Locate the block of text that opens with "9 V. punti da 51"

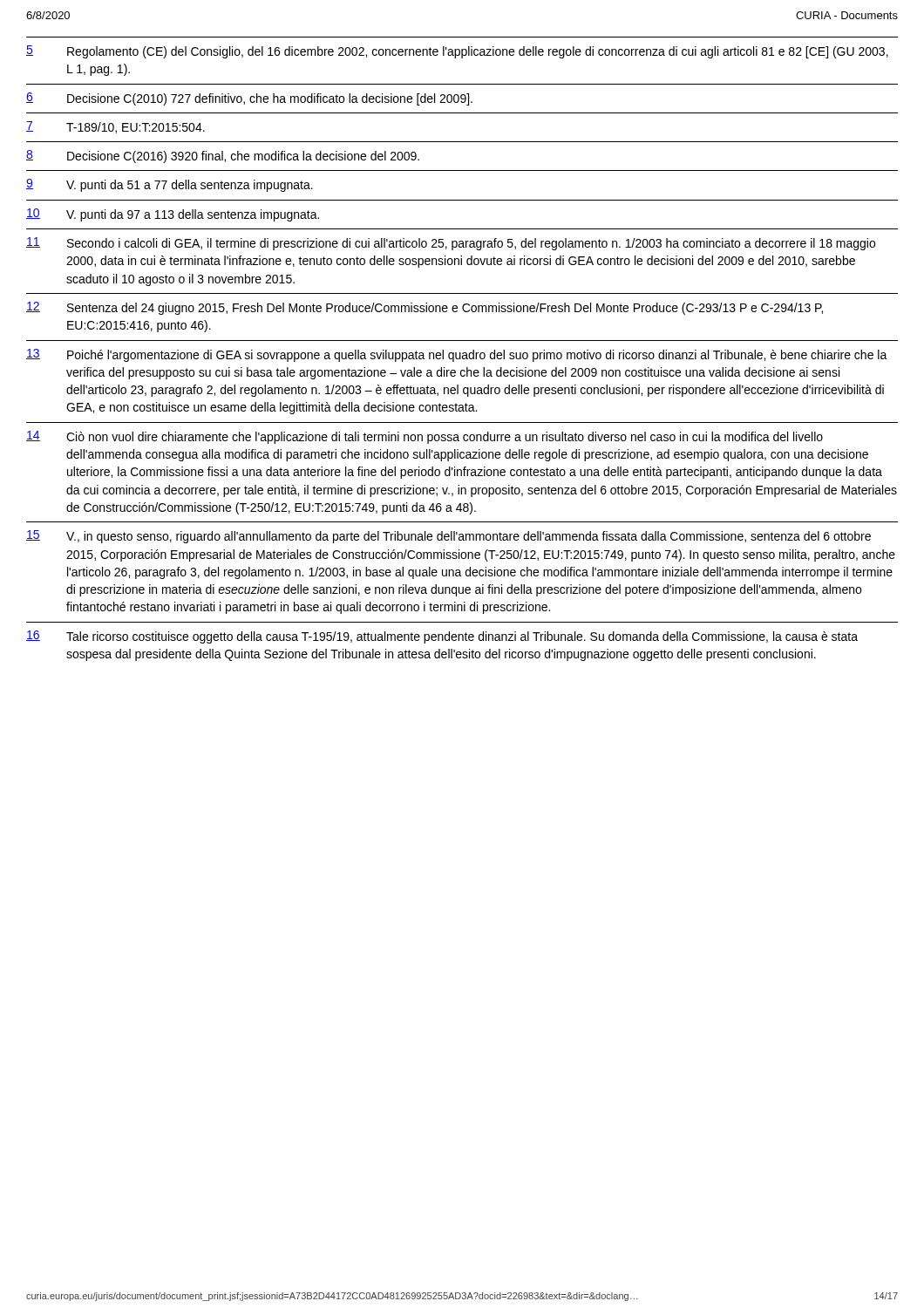coord(170,185)
